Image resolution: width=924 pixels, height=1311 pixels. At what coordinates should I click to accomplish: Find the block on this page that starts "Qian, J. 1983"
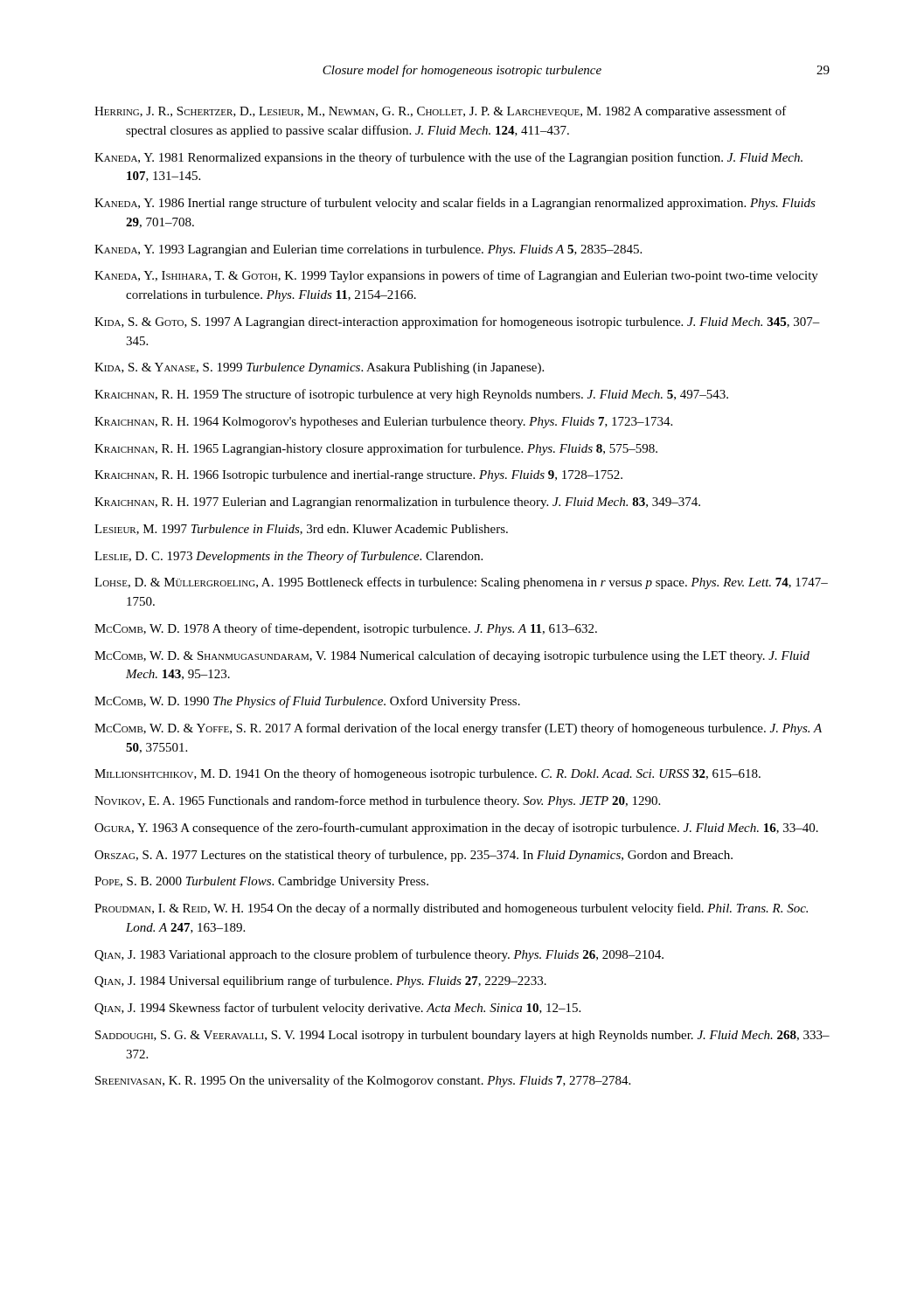(x=462, y=955)
